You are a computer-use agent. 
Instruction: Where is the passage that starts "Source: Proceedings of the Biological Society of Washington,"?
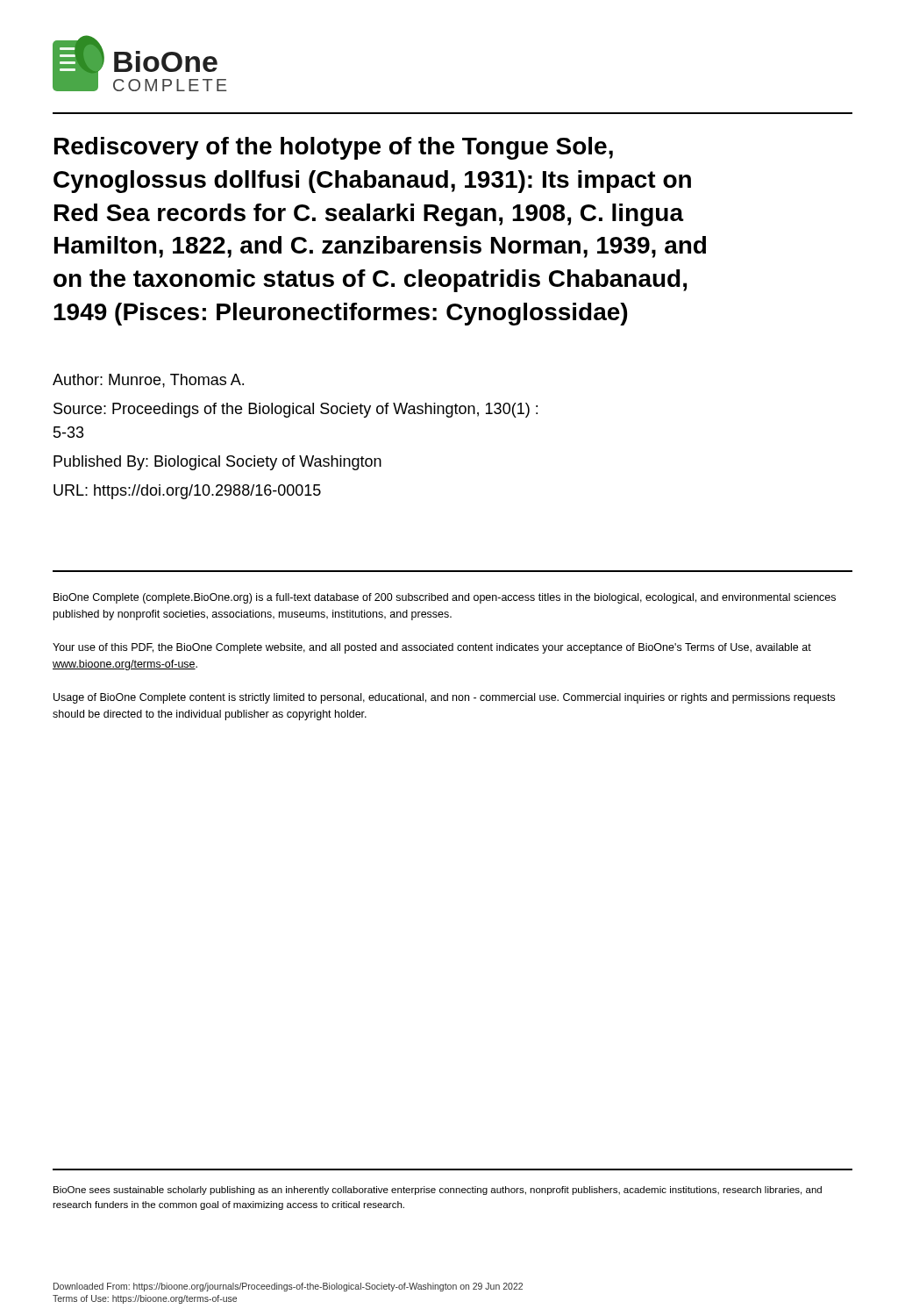click(296, 421)
